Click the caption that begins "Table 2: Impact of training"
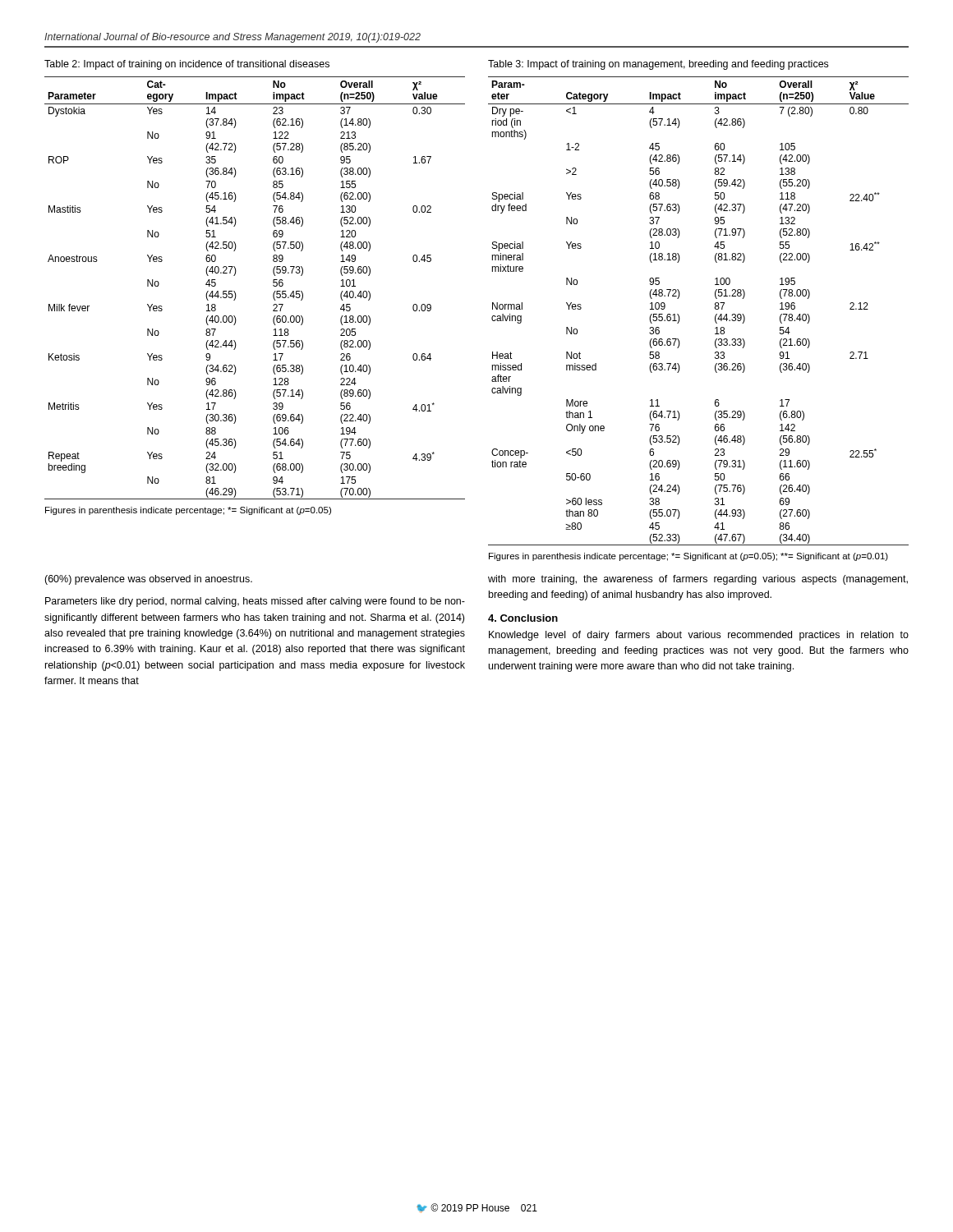This screenshot has height=1232, width=953. coord(187,64)
